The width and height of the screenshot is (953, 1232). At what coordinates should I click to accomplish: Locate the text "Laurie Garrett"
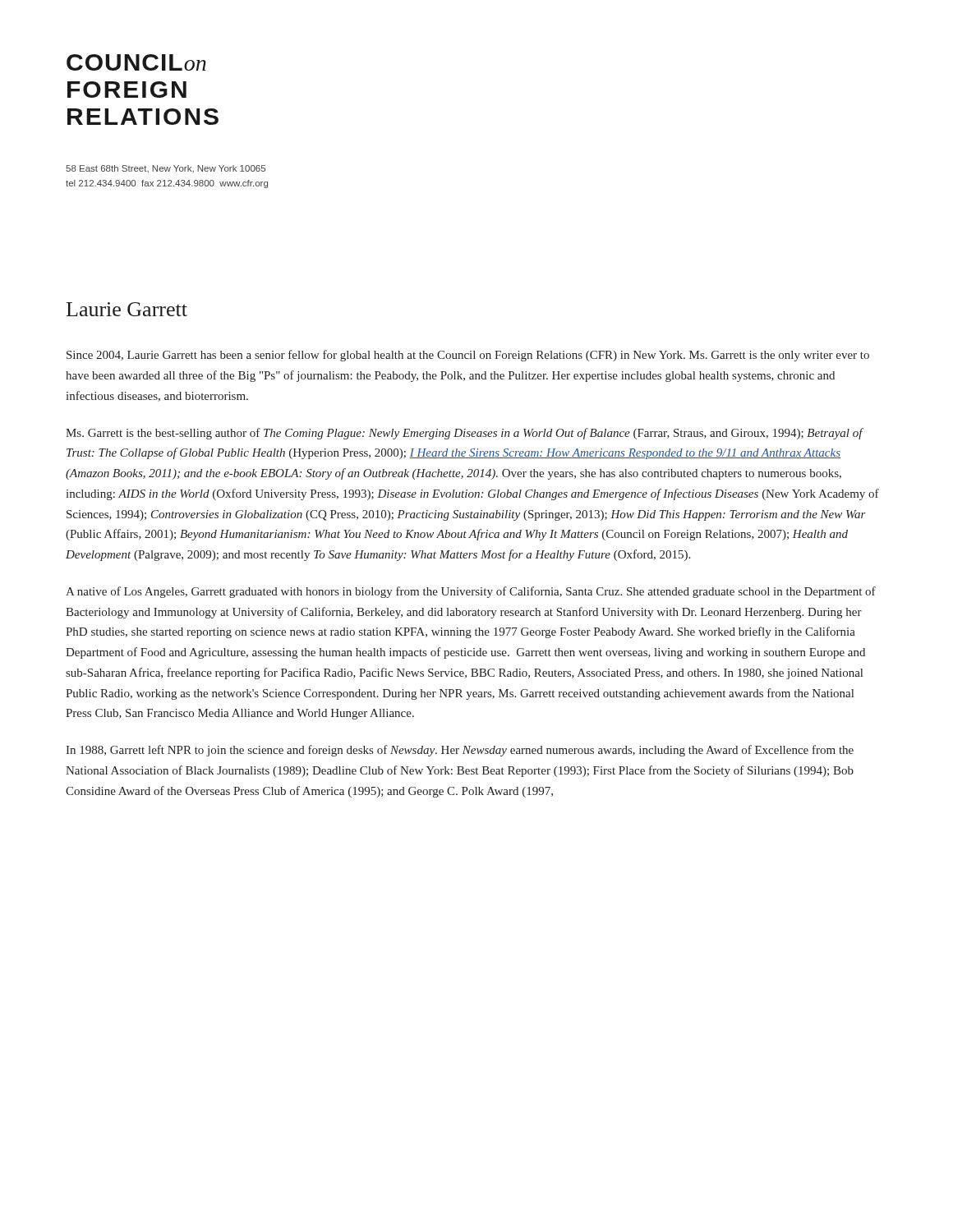127,309
